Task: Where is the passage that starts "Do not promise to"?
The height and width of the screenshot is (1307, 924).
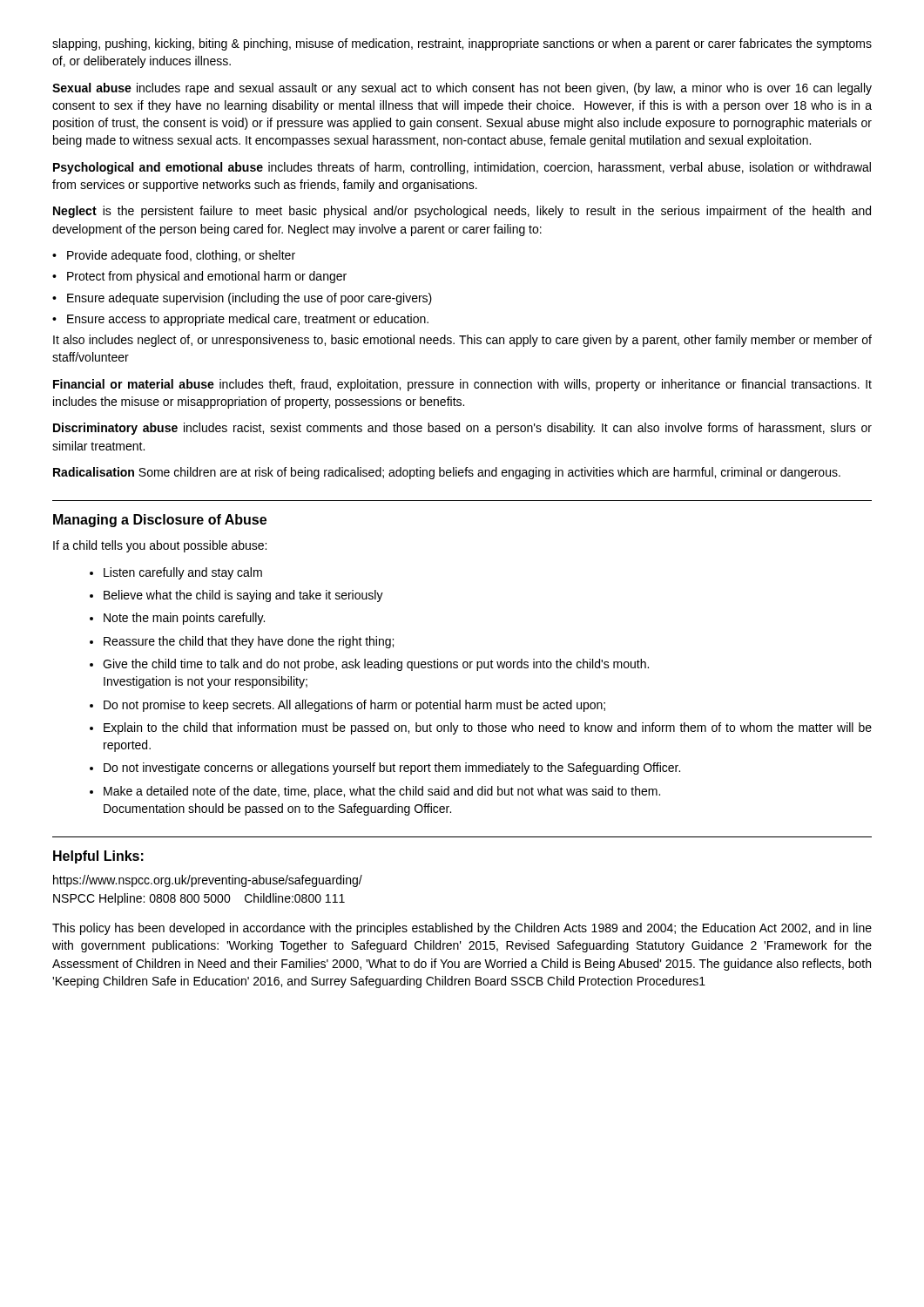Action: click(x=355, y=704)
